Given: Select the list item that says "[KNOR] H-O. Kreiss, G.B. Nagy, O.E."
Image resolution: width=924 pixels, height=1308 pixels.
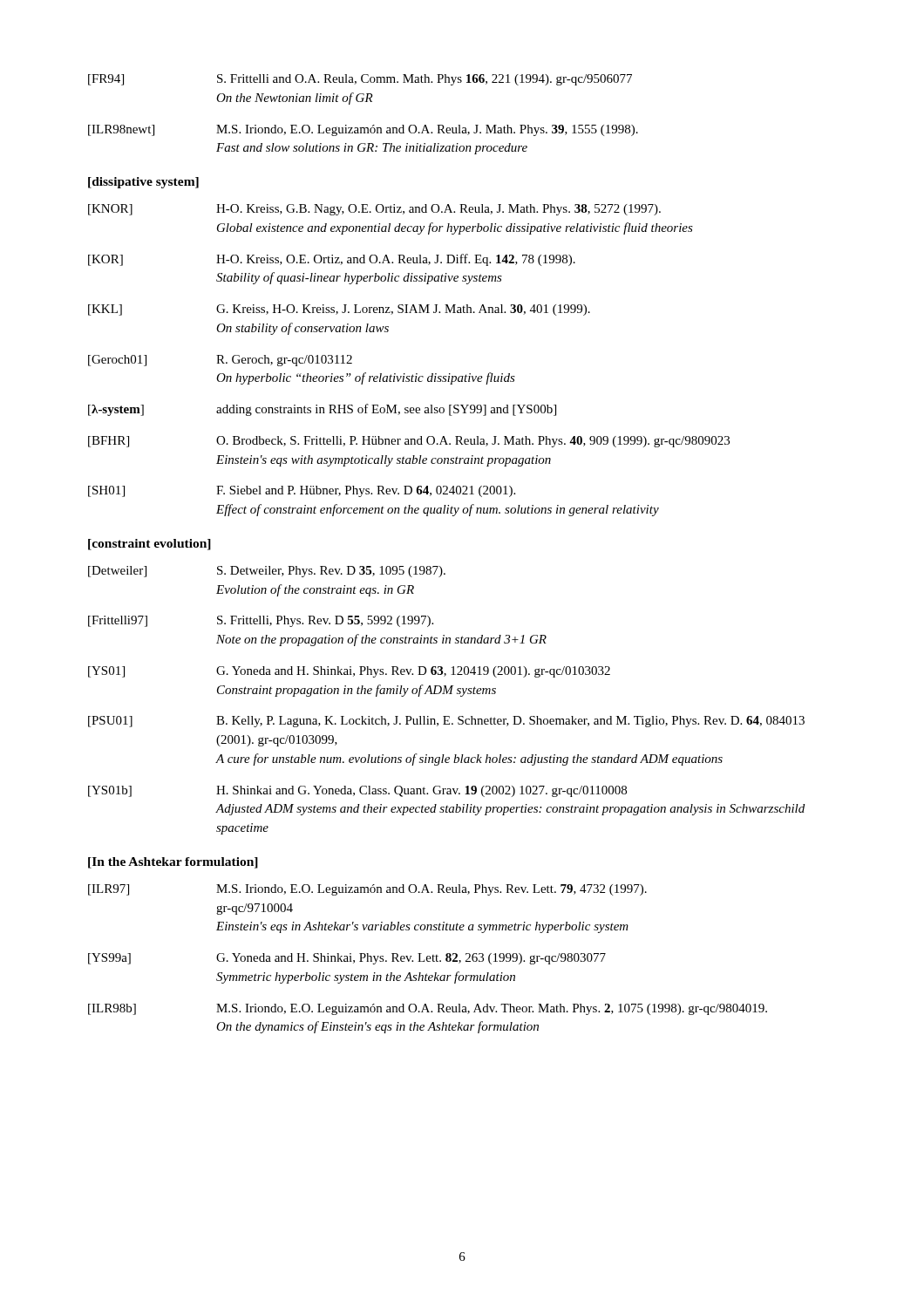Looking at the screenshot, I should [x=462, y=219].
